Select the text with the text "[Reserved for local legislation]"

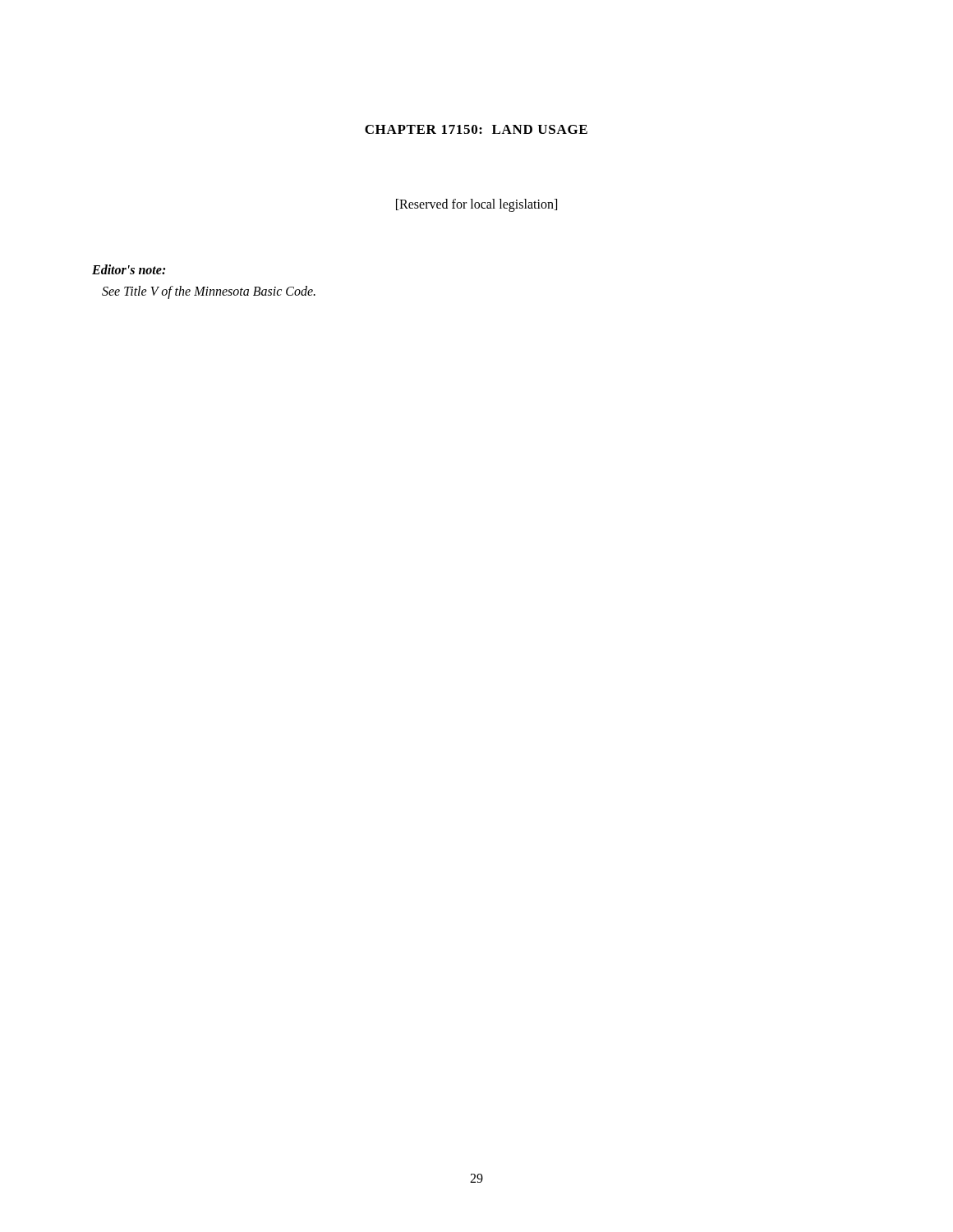pos(476,204)
